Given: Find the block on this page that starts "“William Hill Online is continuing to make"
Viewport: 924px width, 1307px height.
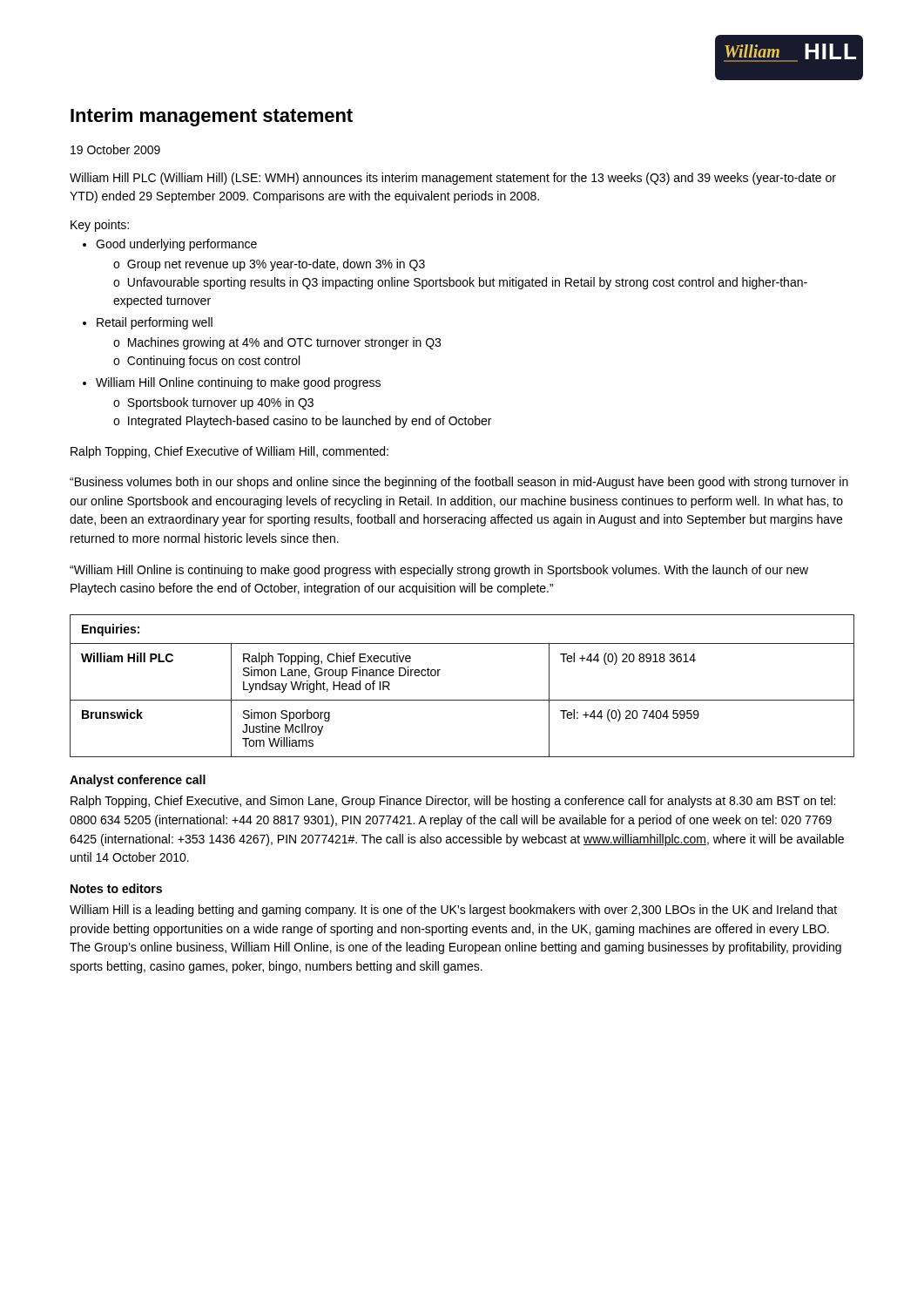Looking at the screenshot, I should pos(439,579).
